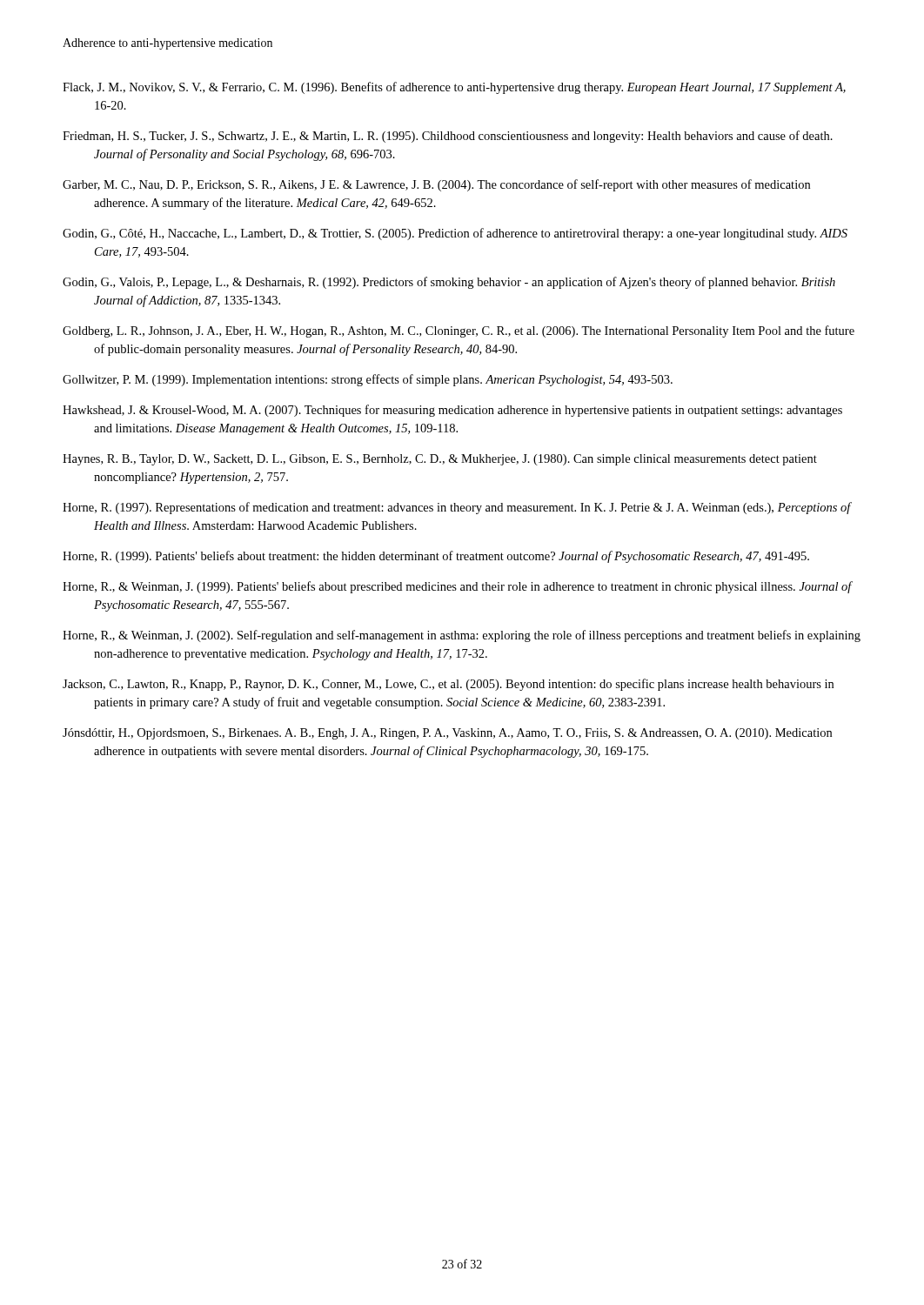Image resolution: width=924 pixels, height=1305 pixels.
Task: Locate the list item that reads "Flack, J. M., Novikov, S. V.,"
Action: (454, 96)
